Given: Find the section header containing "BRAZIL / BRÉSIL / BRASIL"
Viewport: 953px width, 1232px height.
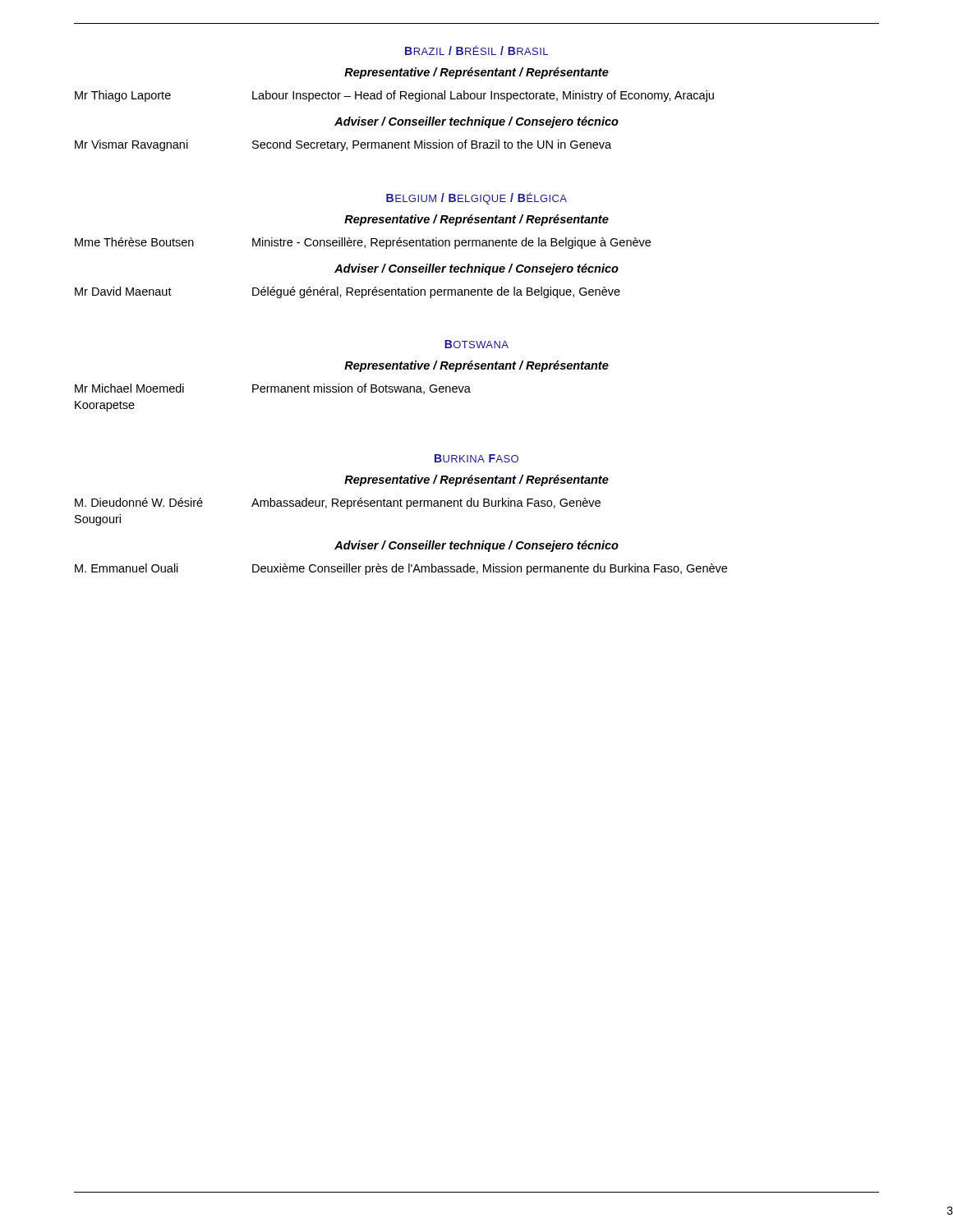Looking at the screenshot, I should click(x=476, y=51).
